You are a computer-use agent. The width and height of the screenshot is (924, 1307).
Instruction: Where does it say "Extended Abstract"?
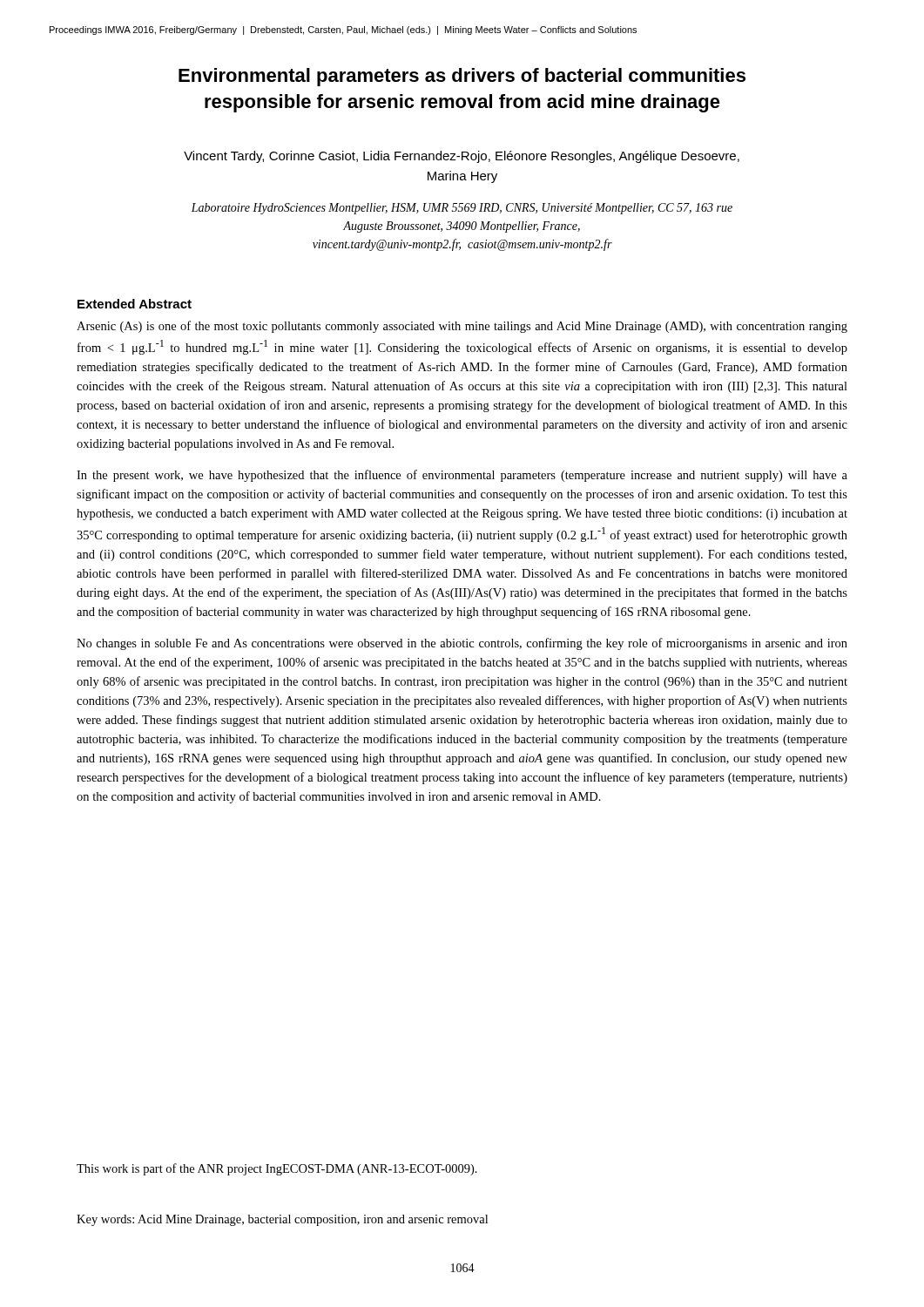click(x=134, y=304)
